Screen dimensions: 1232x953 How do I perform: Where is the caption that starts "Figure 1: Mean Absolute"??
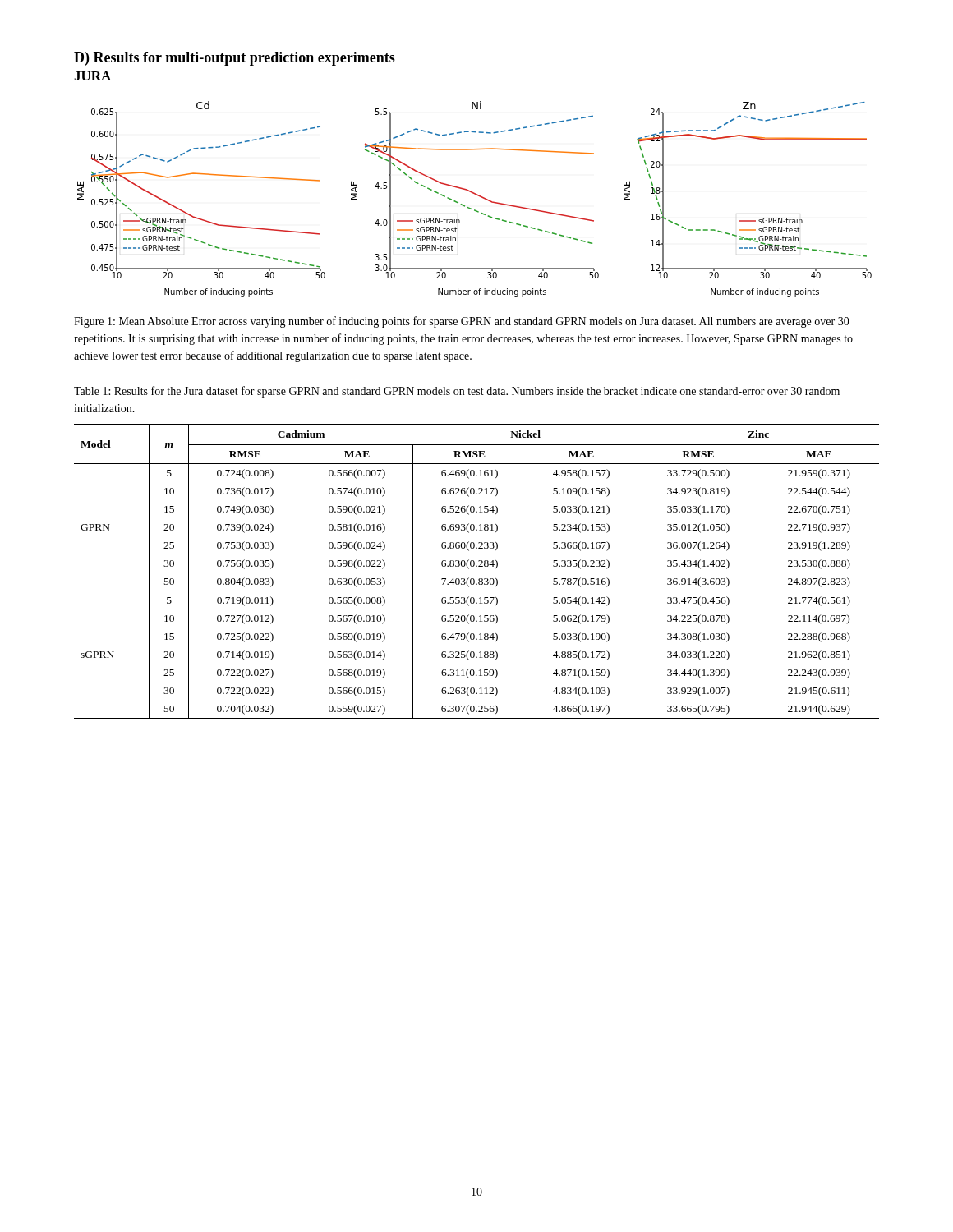click(x=463, y=339)
